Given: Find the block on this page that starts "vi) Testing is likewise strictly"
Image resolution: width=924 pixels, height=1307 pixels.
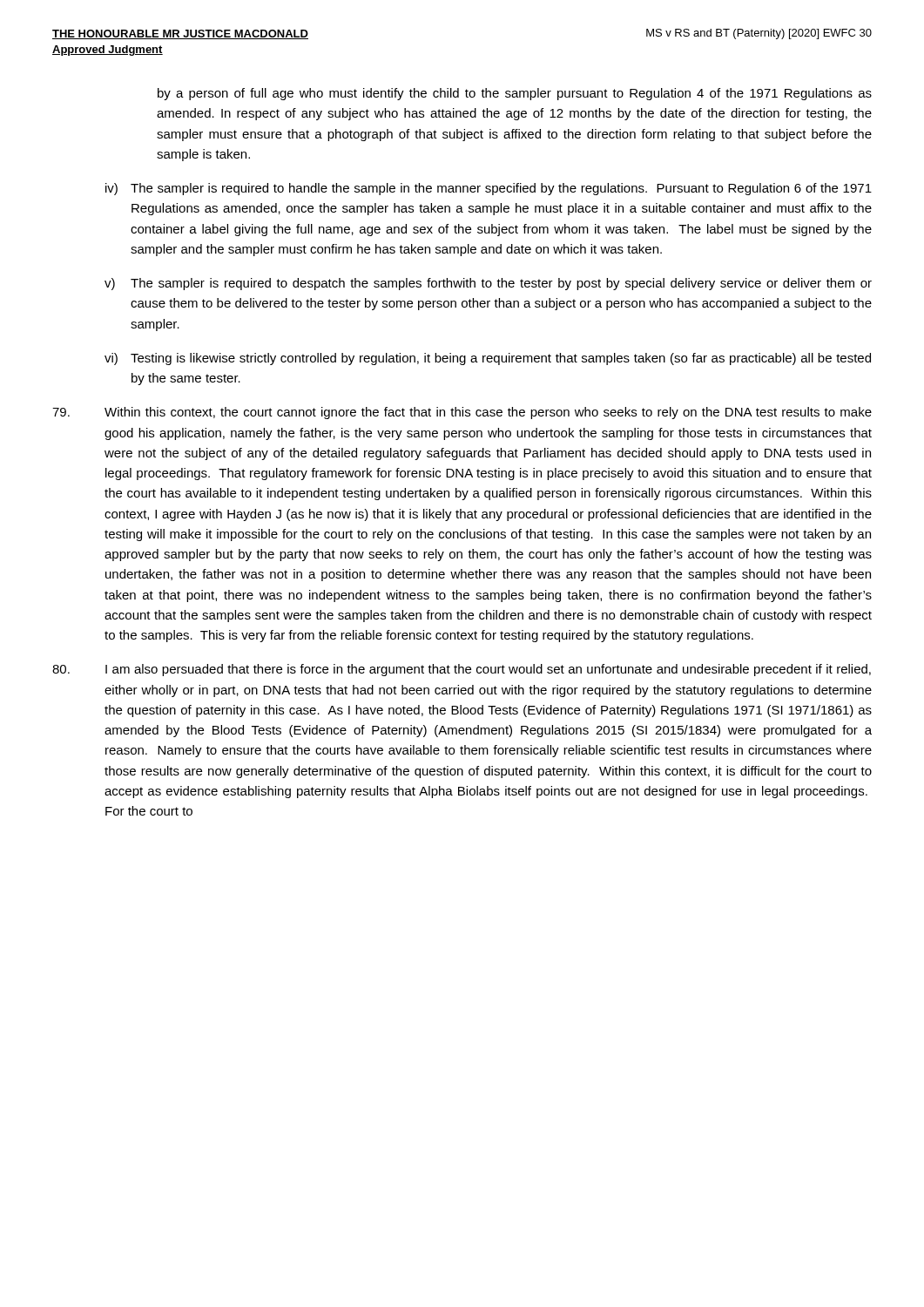Looking at the screenshot, I should coord(462,368).
